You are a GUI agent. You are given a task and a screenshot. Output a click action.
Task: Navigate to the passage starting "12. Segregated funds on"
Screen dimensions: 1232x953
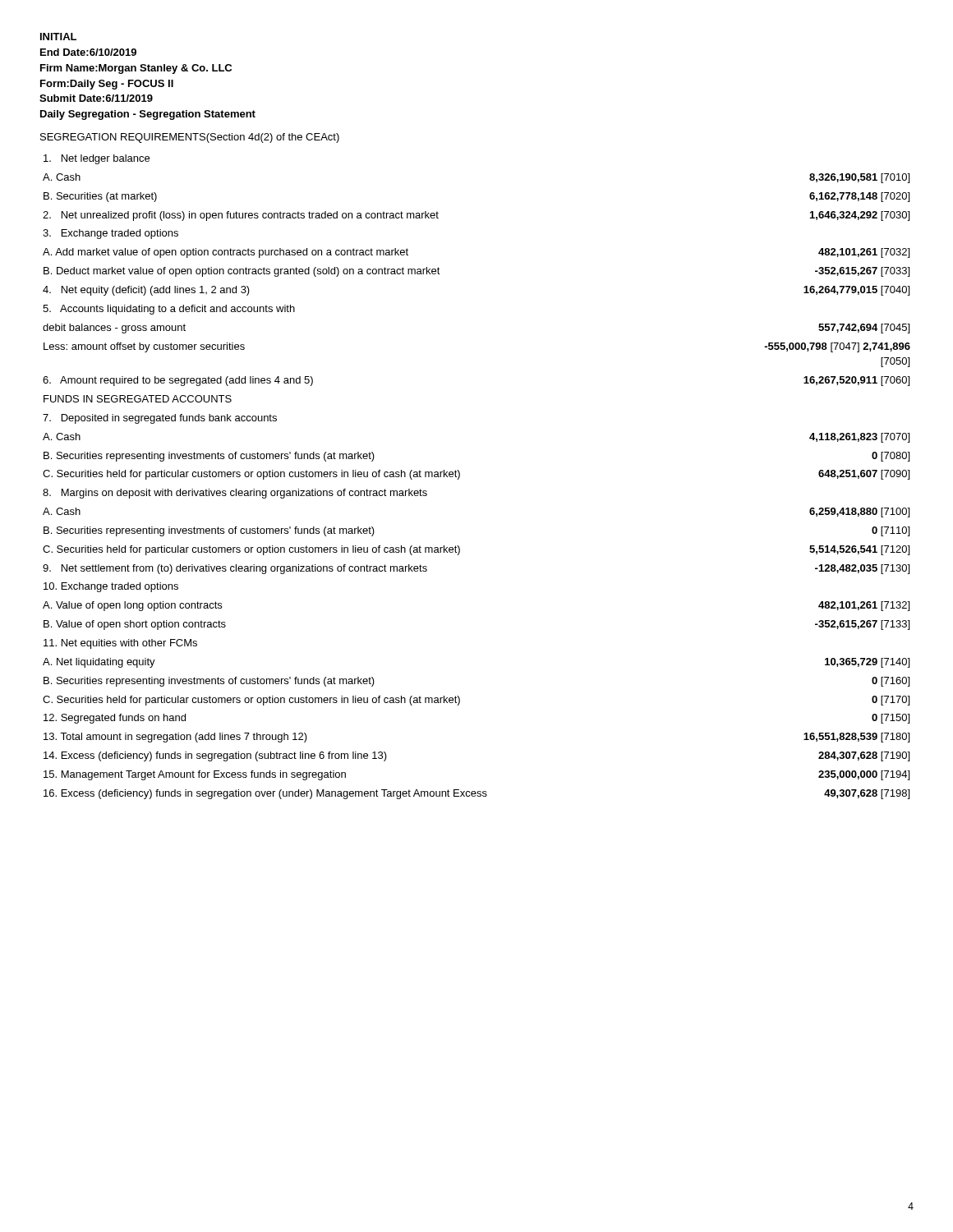click(x=111, y=718)
